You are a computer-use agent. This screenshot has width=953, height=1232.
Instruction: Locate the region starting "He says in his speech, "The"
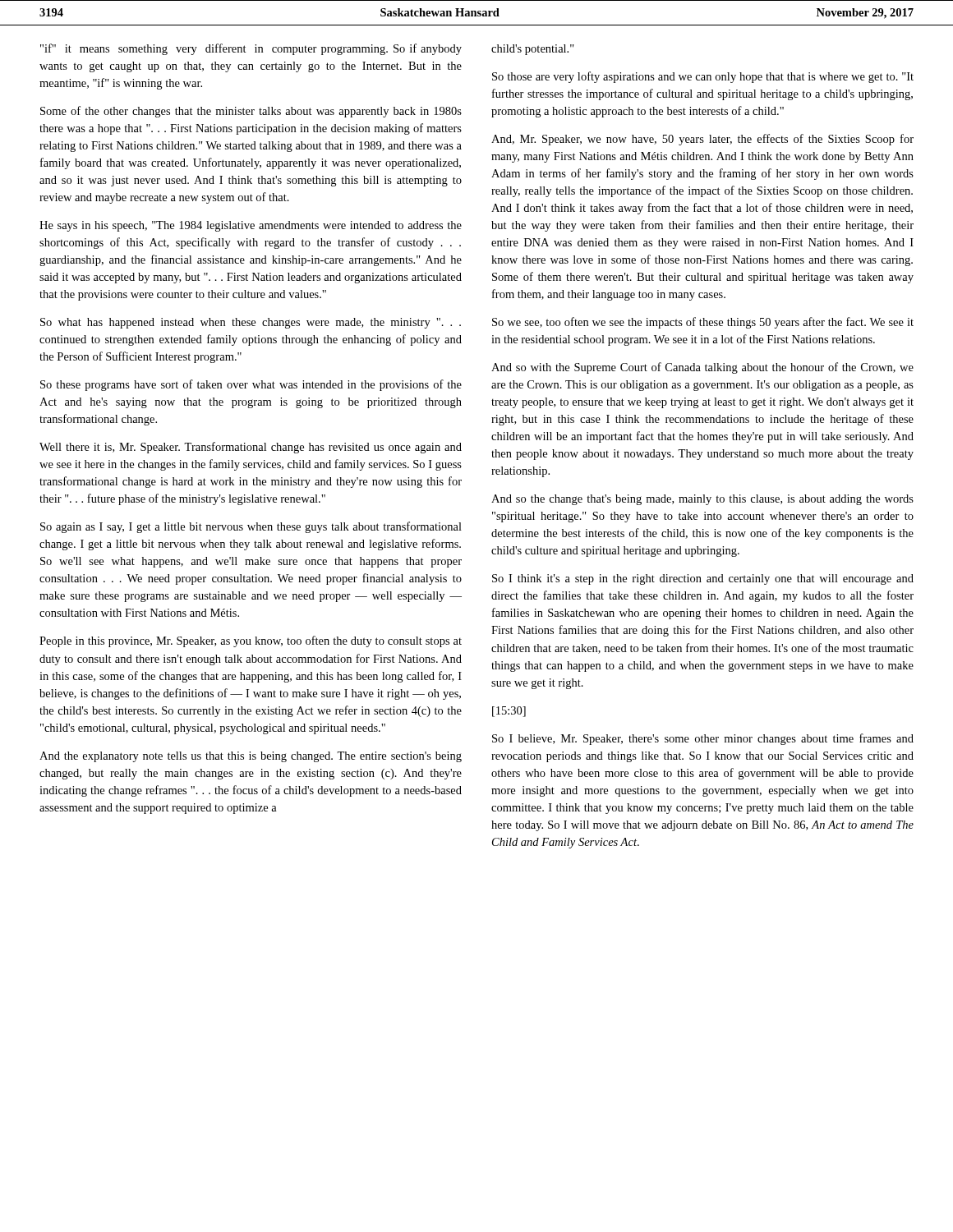point(251,260)
